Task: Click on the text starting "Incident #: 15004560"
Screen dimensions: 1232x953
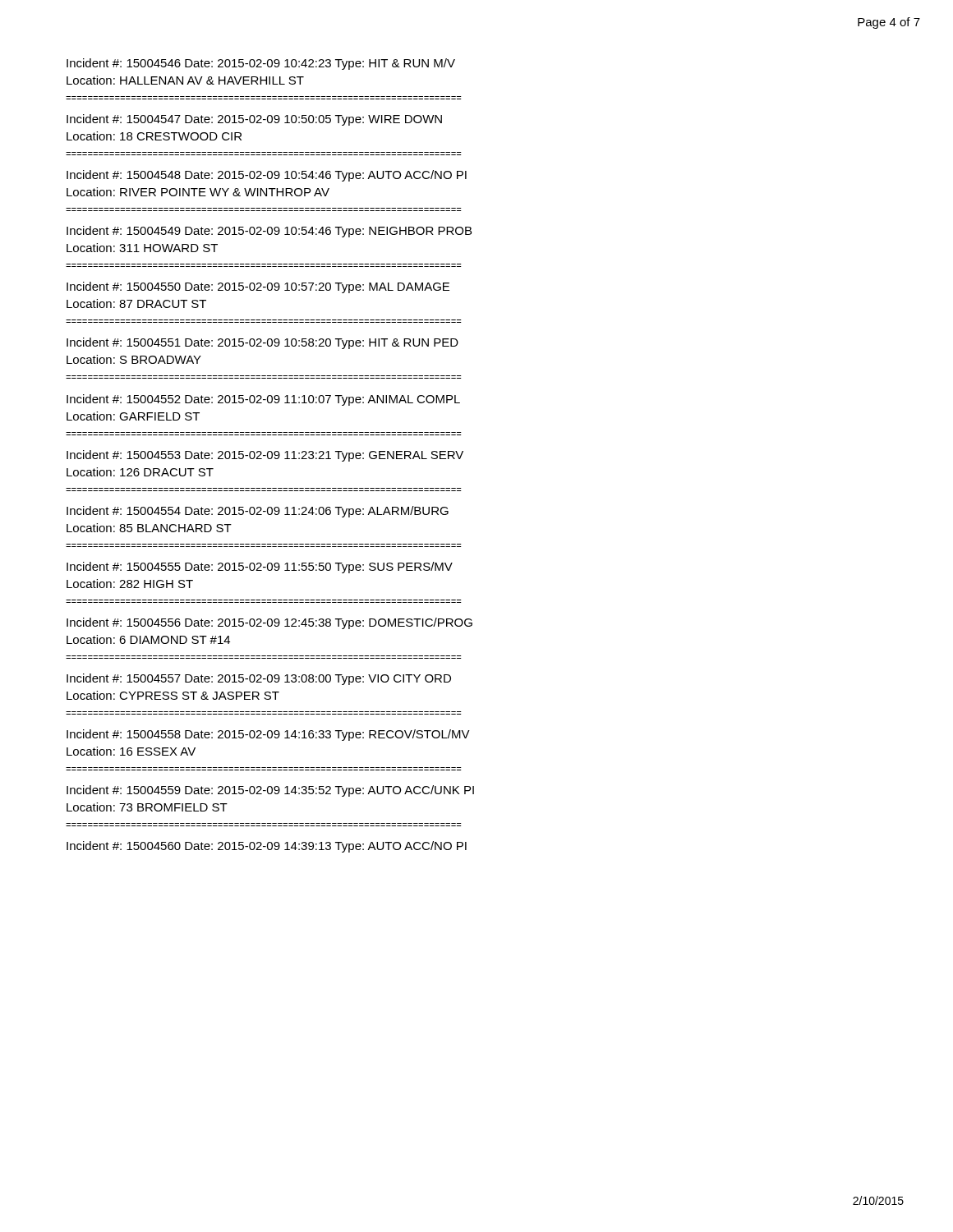Action: 267,847
